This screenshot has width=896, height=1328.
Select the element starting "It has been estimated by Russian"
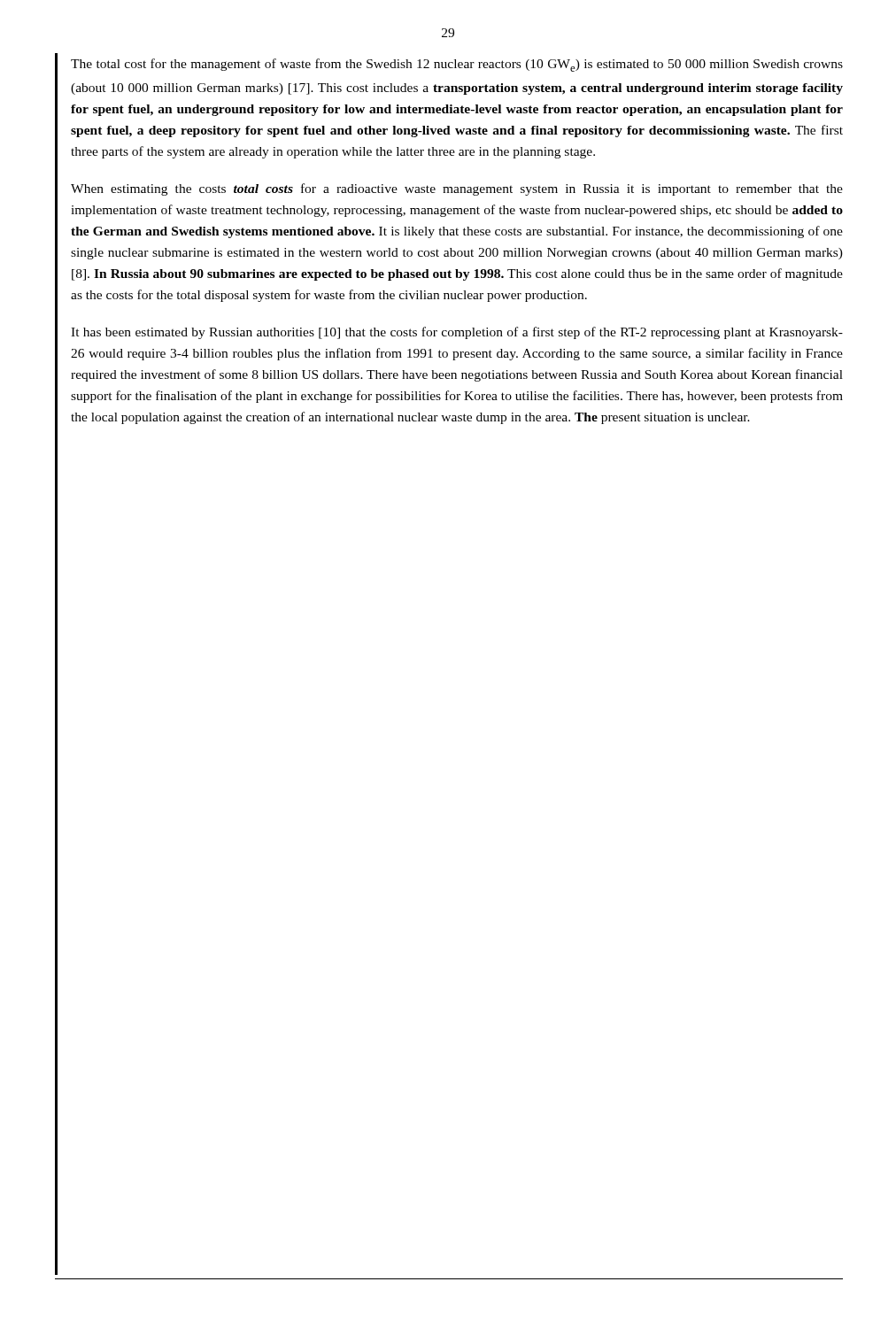click(457, 374)
